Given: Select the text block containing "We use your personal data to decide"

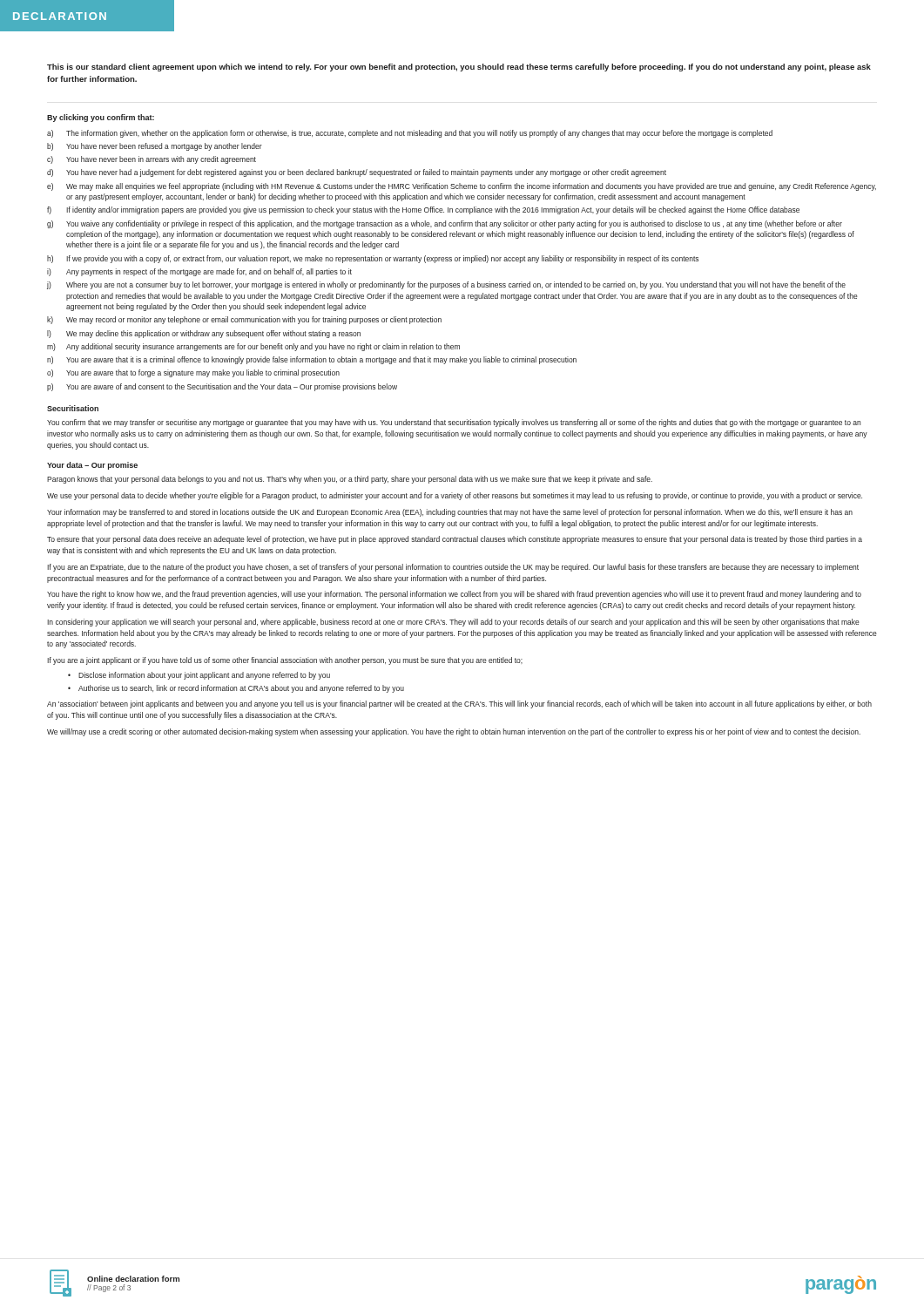Looking at the screenshot, I should 455,496.
